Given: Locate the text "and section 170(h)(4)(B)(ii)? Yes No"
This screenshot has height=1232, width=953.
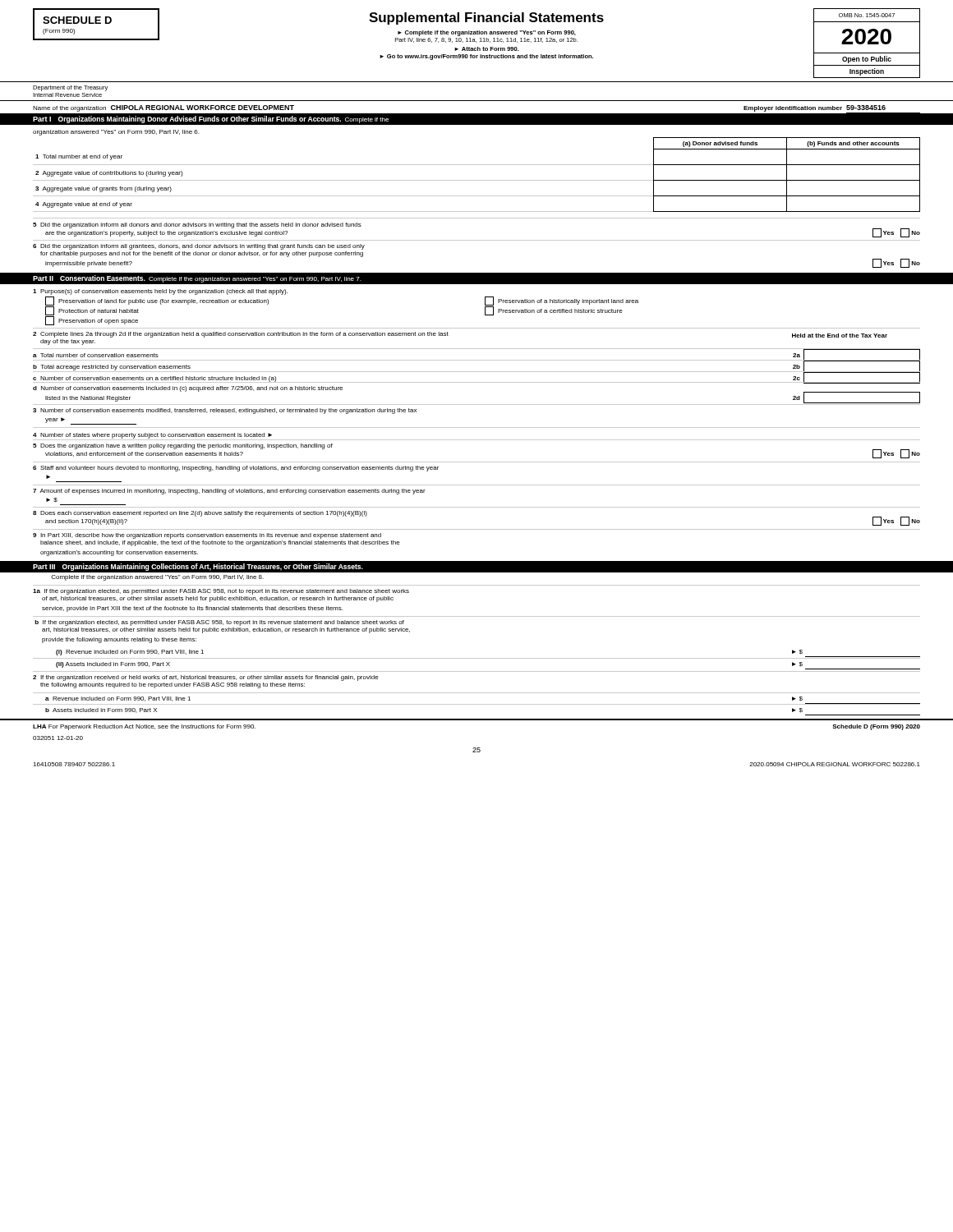Looking at the screenshot, I should (x=476, y=521).
